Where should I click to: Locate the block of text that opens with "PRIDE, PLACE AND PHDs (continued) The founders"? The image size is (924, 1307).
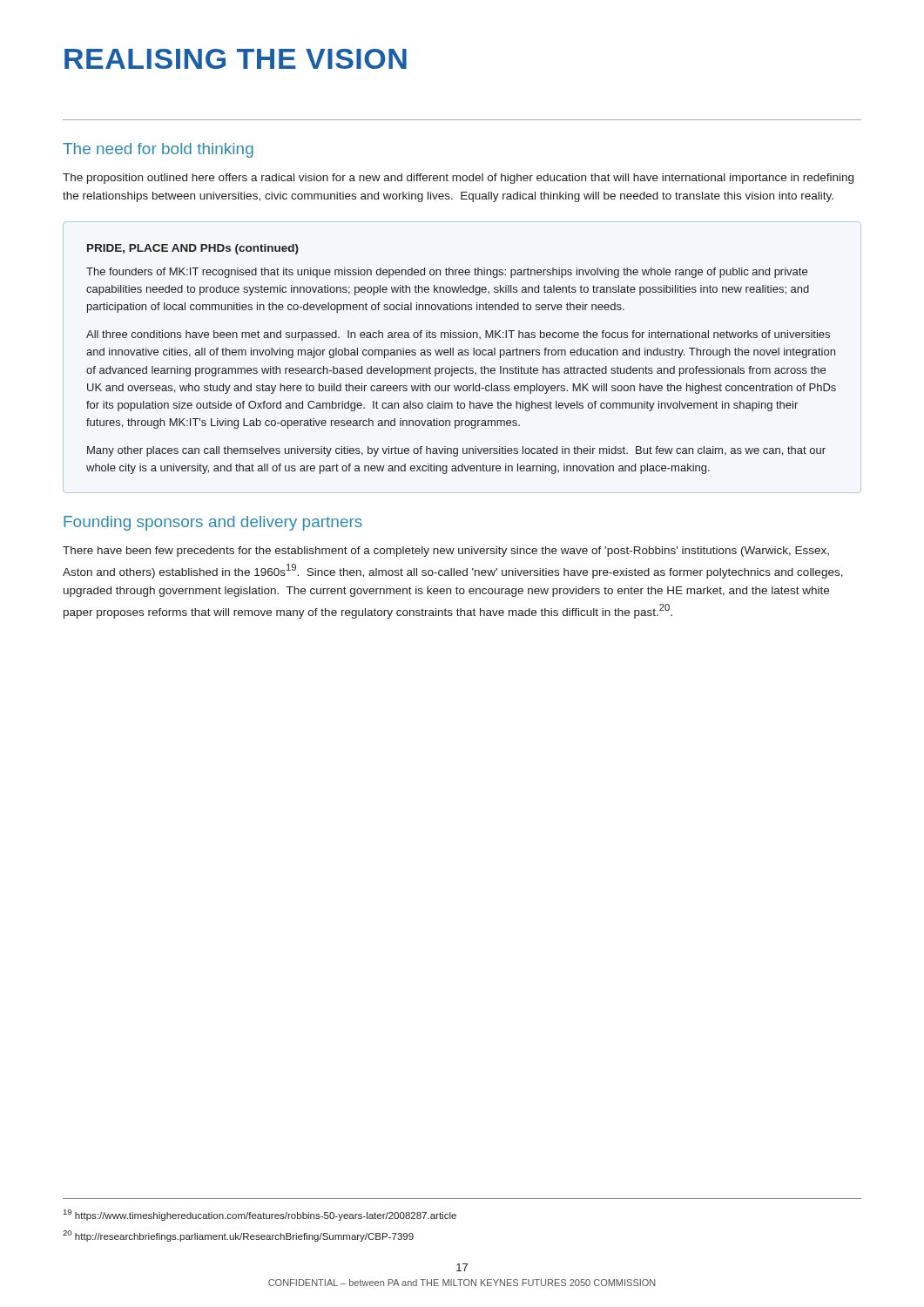462,357
